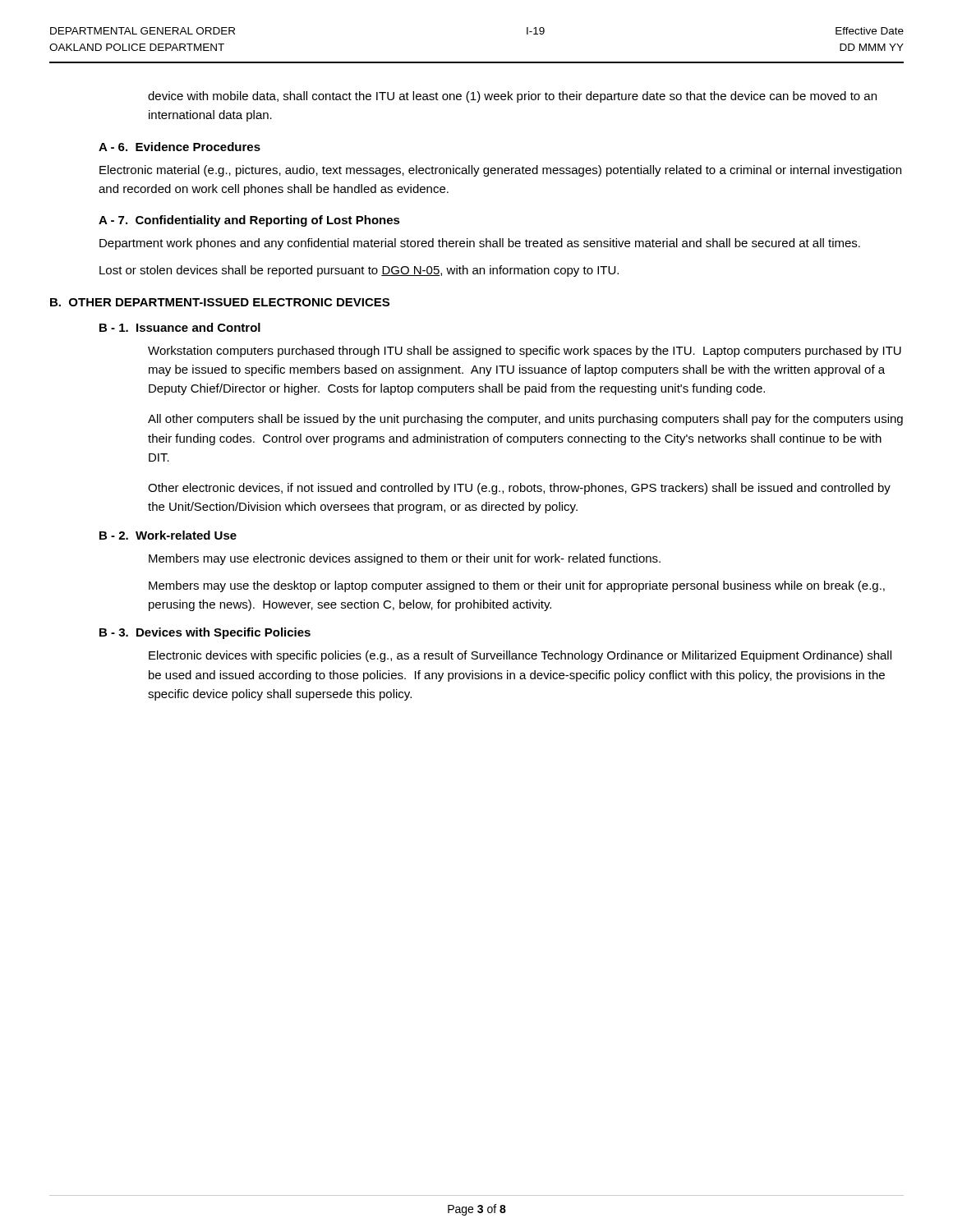Find the section header containing "B - 1."
This screenshot has height=1232, width=953.
180,327
